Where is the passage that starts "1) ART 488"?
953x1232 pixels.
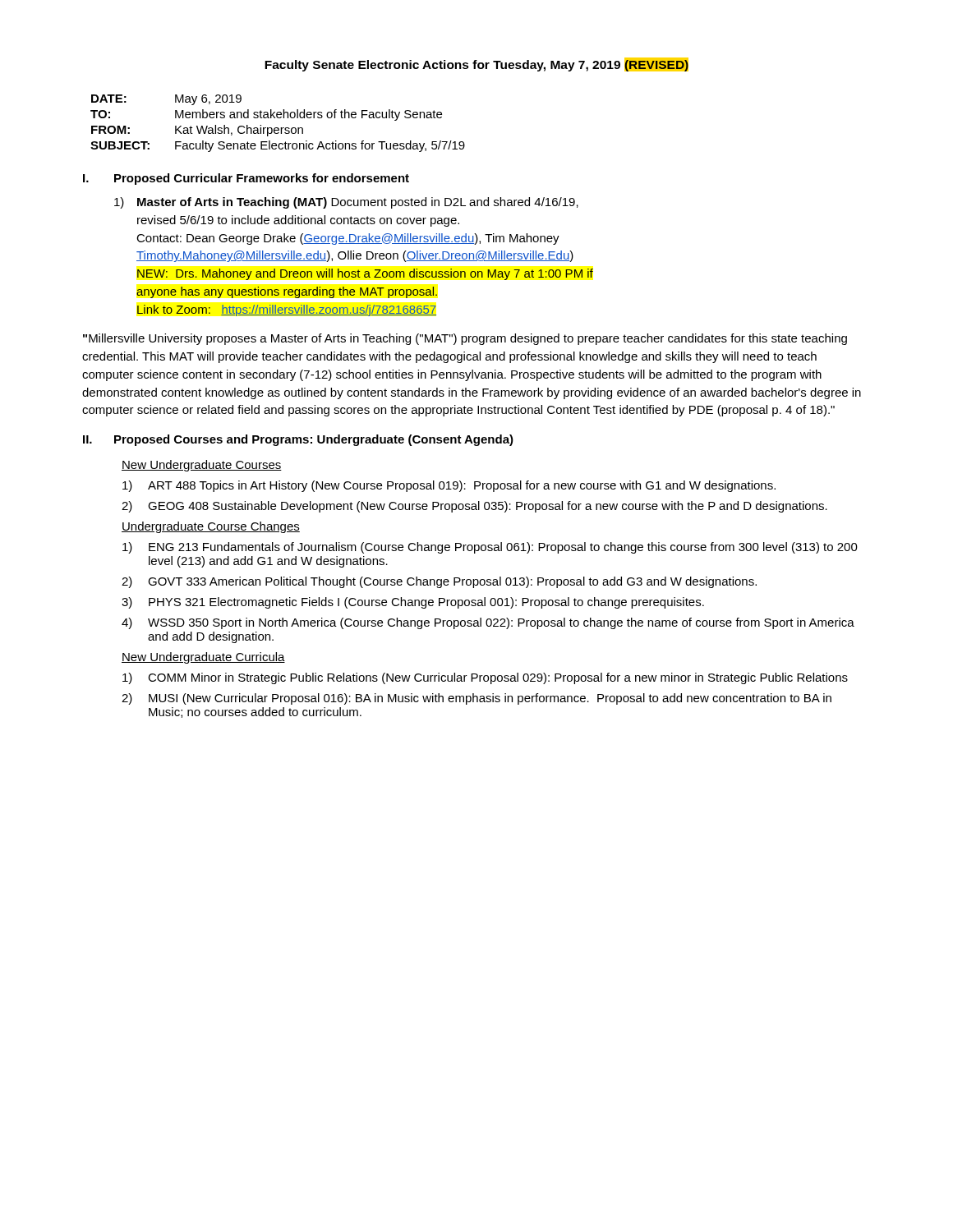pos(496,495)
